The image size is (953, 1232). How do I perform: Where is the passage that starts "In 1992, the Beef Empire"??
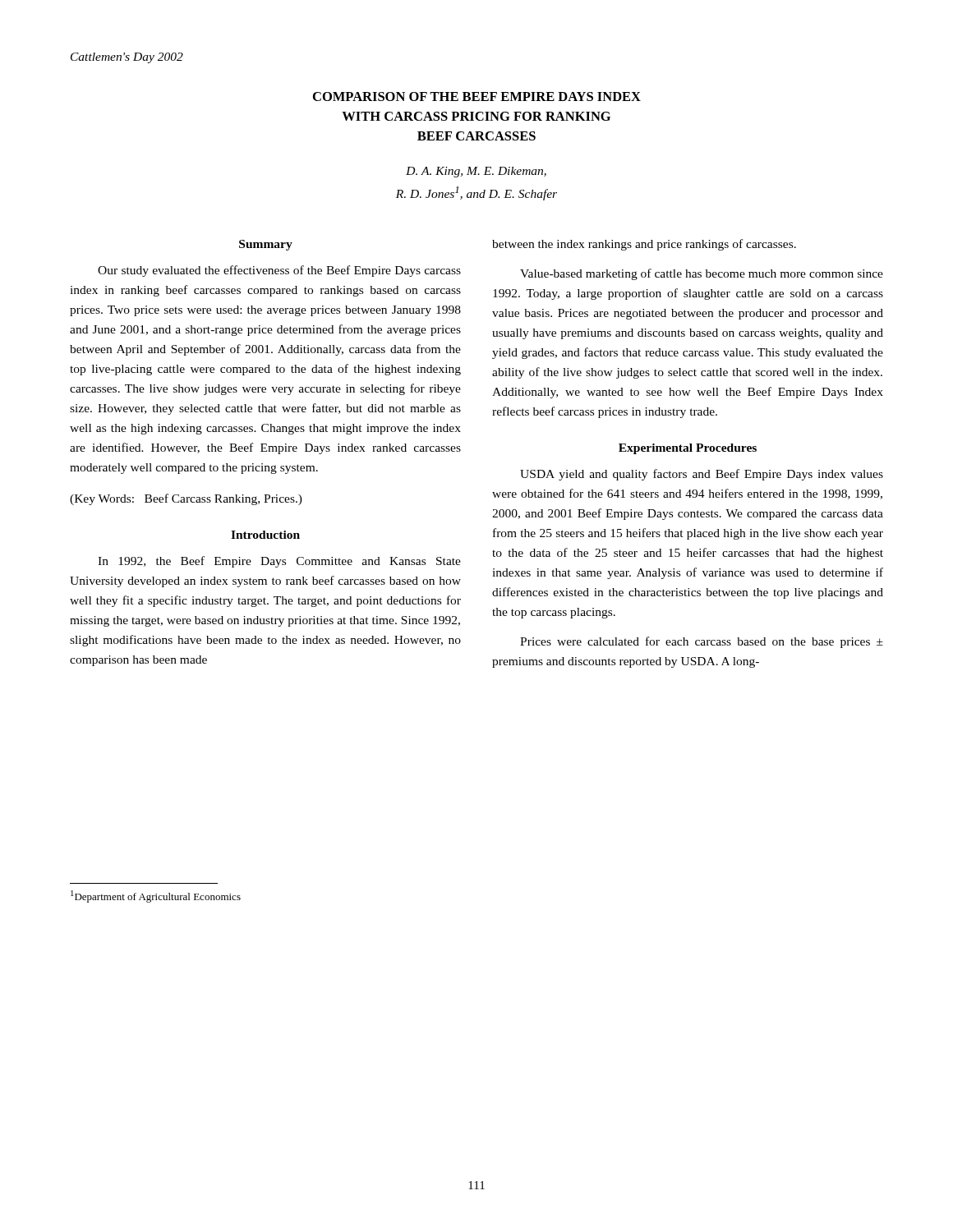(x=265, y=610)
